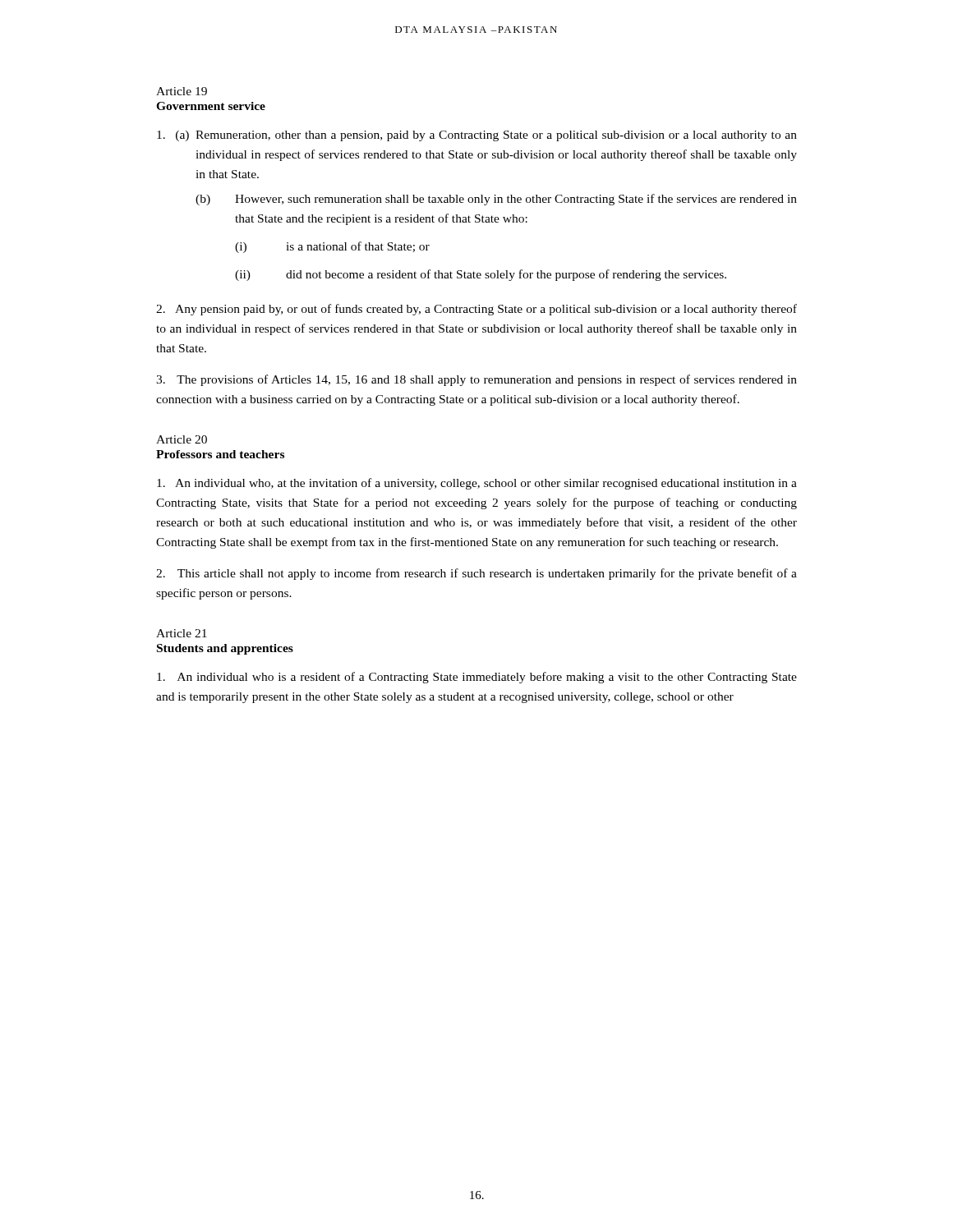The width and height of the screenshot is (953, 1232).
Task: Locate the text block with the text "The provisions of Articles 14, 15,"
Action: click(476, 389)
